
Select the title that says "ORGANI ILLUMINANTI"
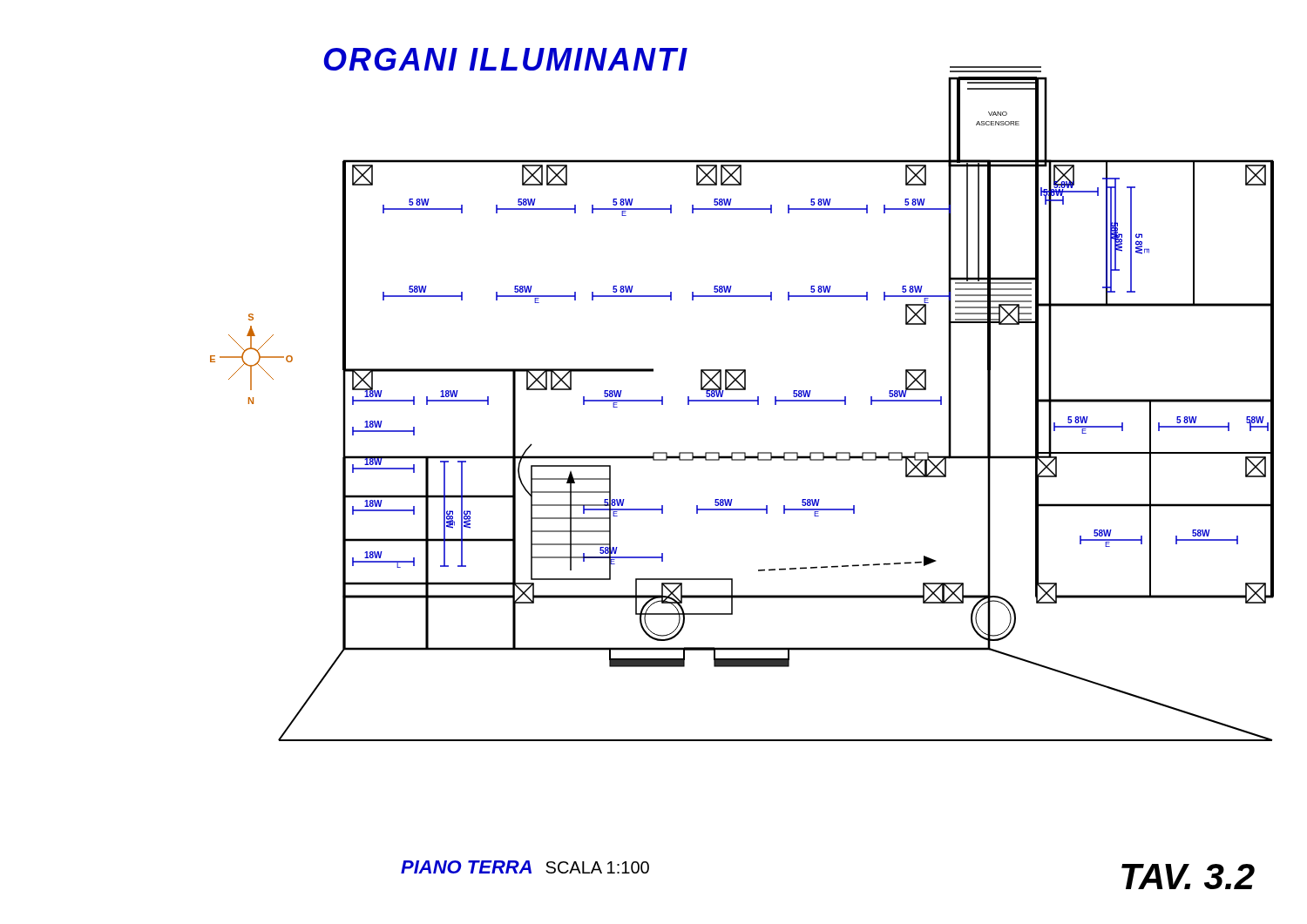(505, 60)
